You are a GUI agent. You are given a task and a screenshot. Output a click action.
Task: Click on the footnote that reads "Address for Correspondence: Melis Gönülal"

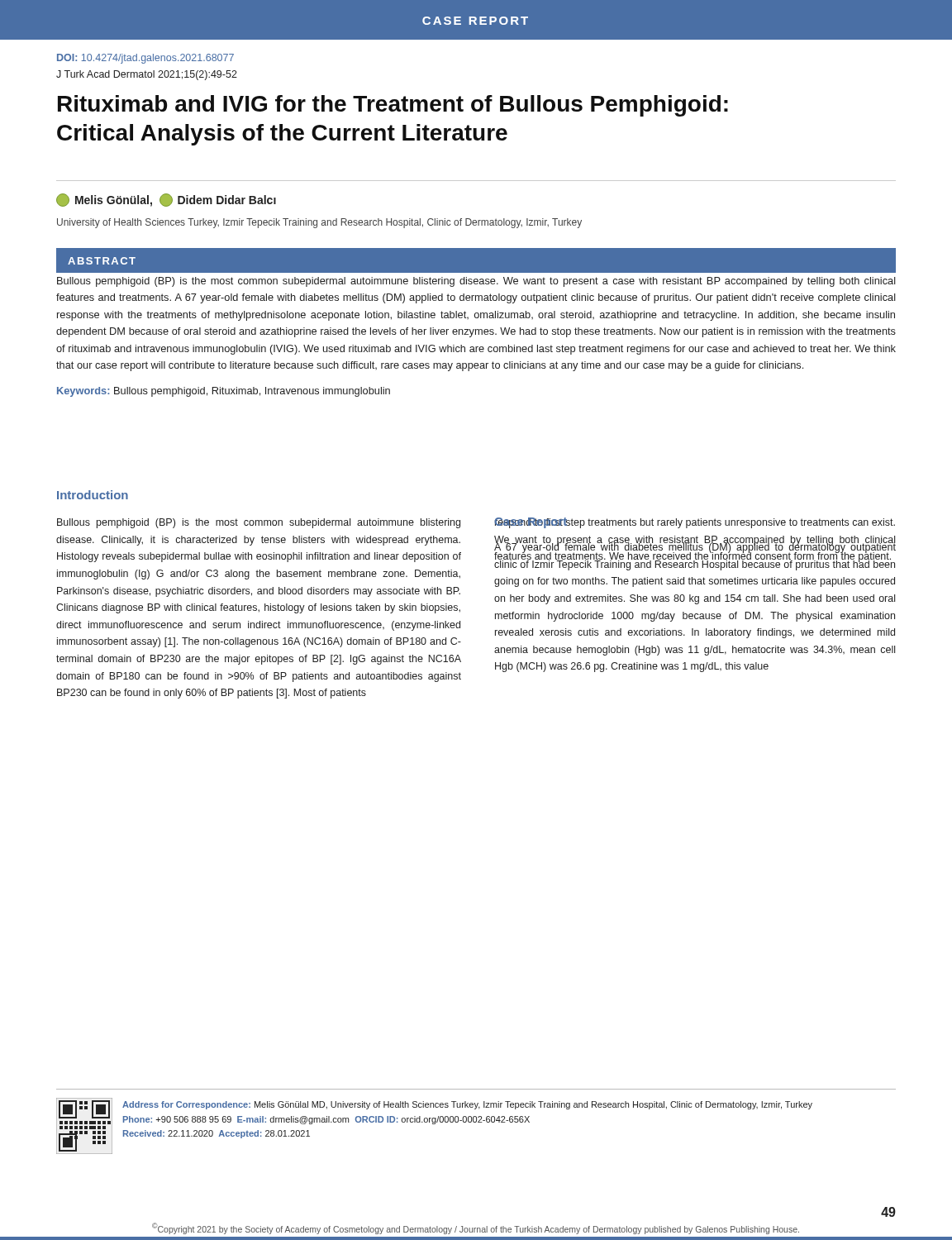467,1119
